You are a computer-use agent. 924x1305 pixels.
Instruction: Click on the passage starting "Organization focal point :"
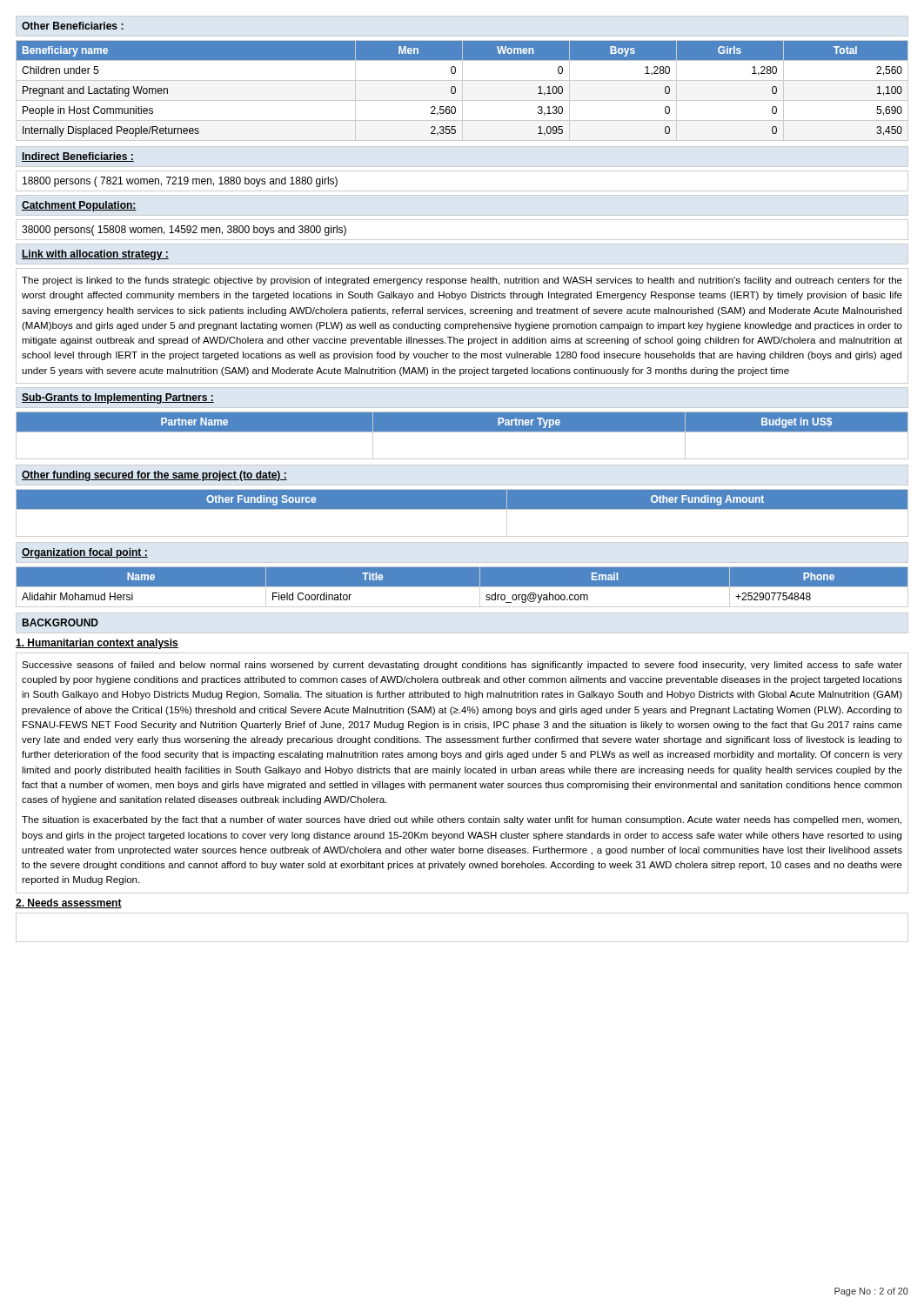pyautogui.click(x=85, y=553)
